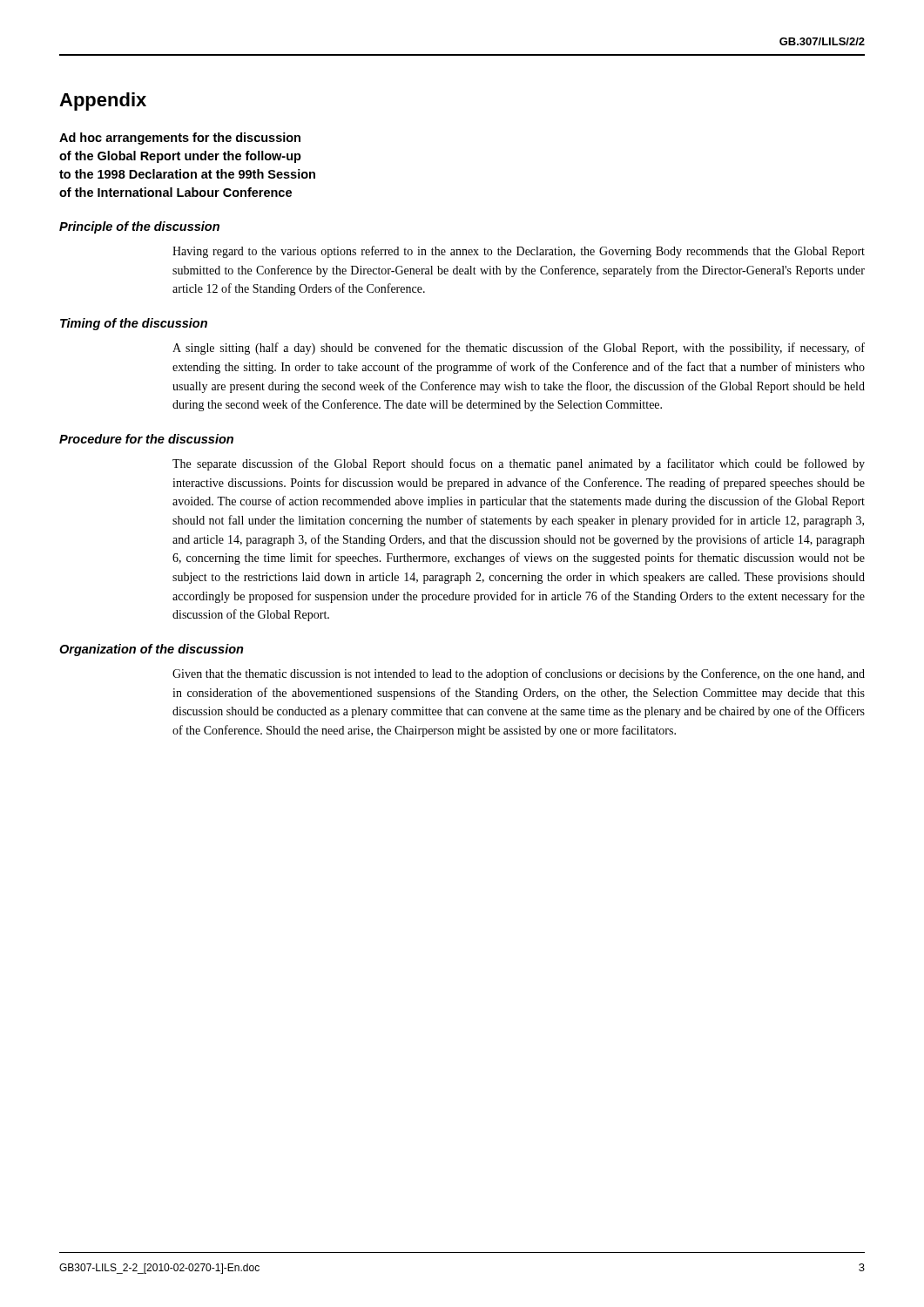Image resolution: width=924 pixels, height=1307 pixels.
Task: Locate the text block containing "Having regard to the various options referred"
Action: (519, 270)
